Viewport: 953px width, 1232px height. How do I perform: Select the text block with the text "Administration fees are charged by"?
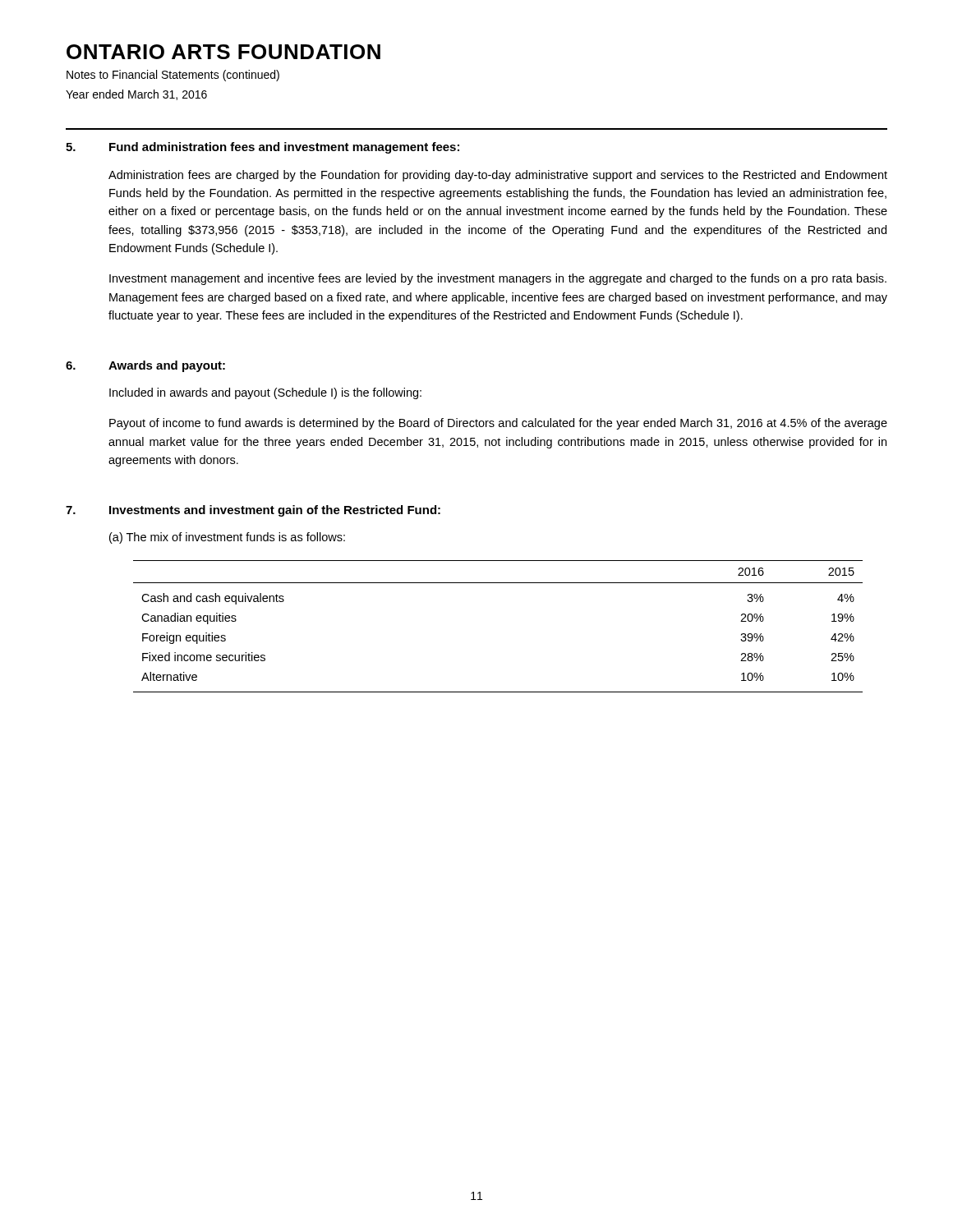(498, 212)
